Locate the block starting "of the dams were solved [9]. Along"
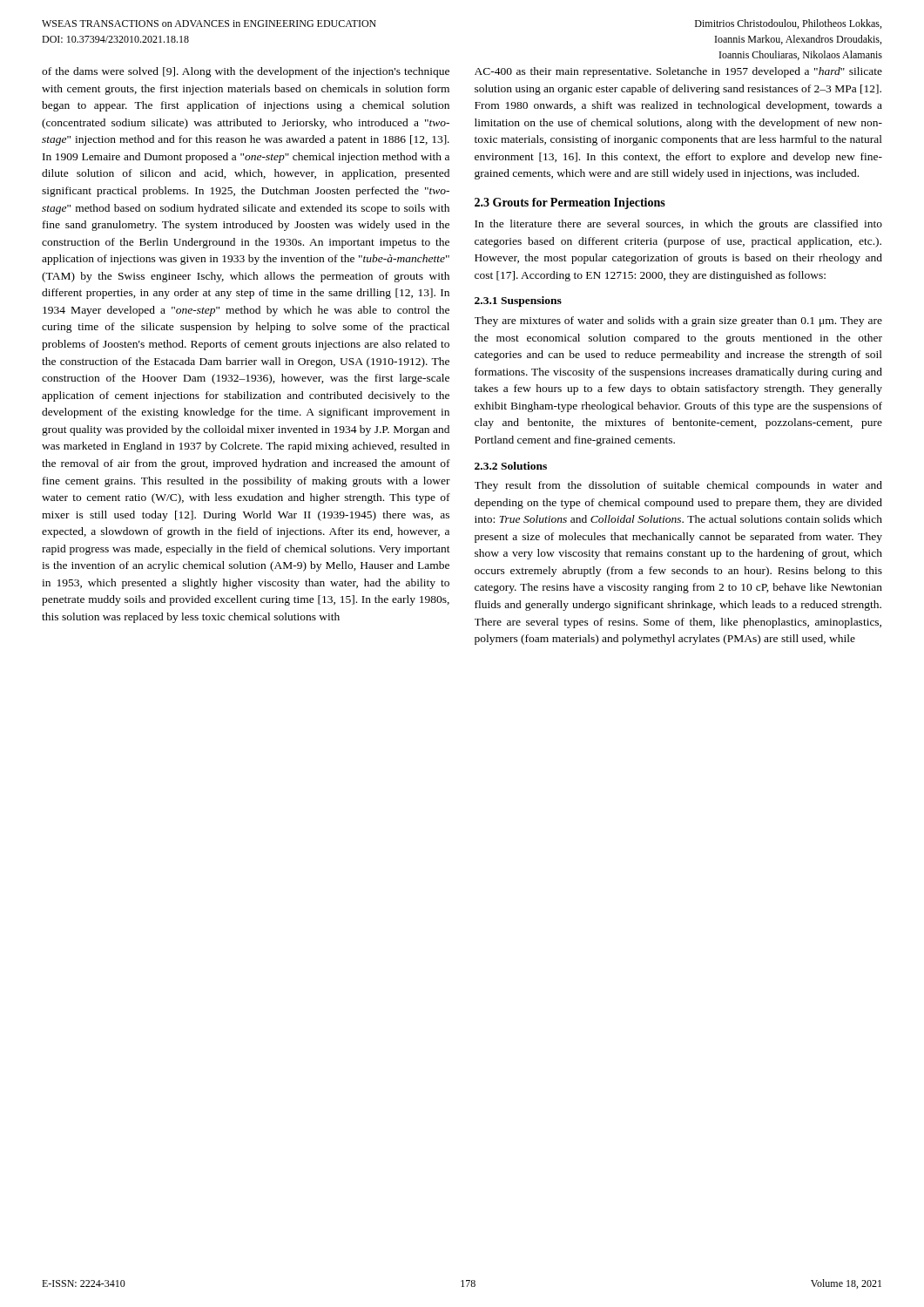Screen dimensions: 1307x924 246,344
